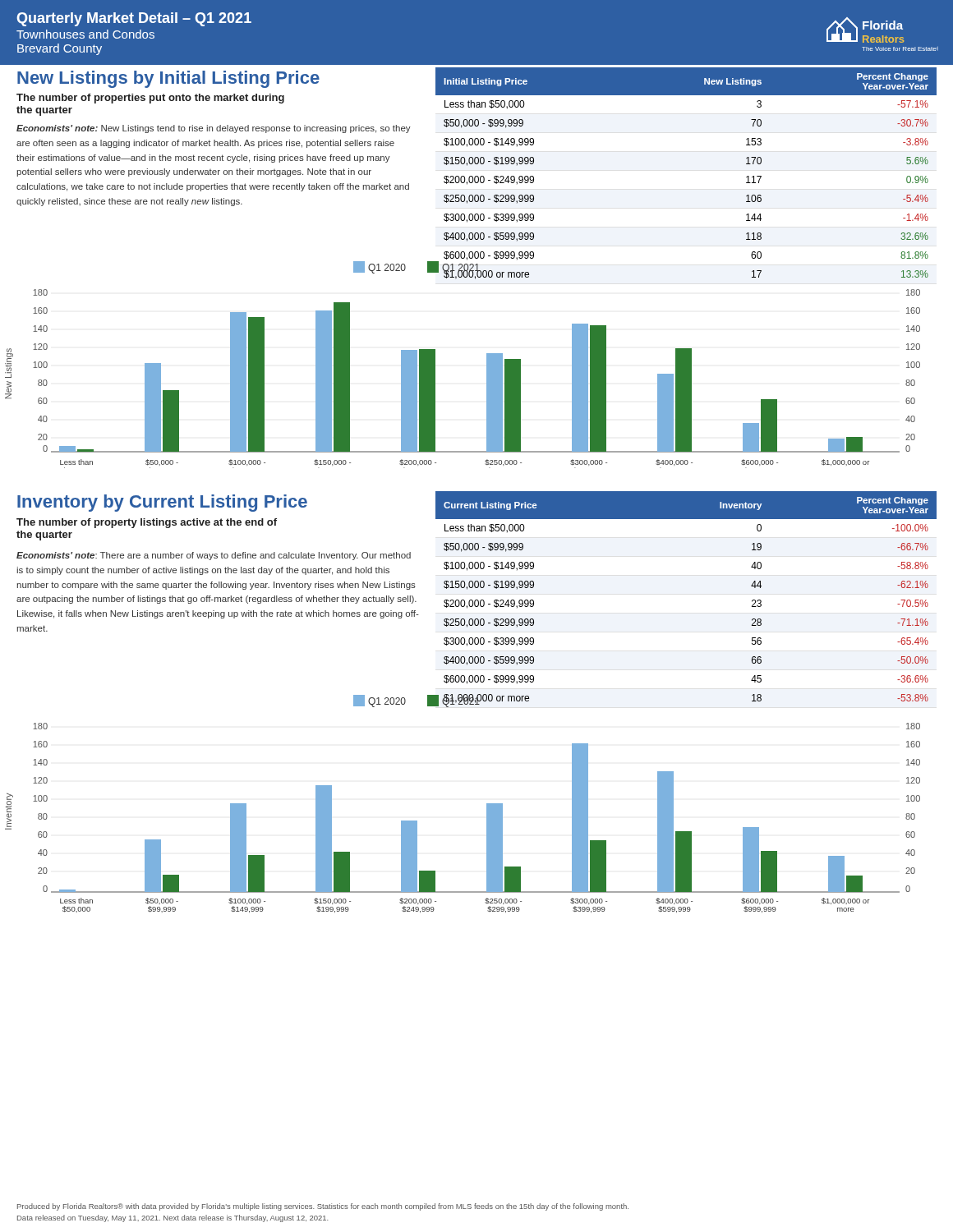Where is the passage that starts "The number of properties put onto"?
Image resolution: width=953 pixels, height=1232 pixels.
[151, 103]
